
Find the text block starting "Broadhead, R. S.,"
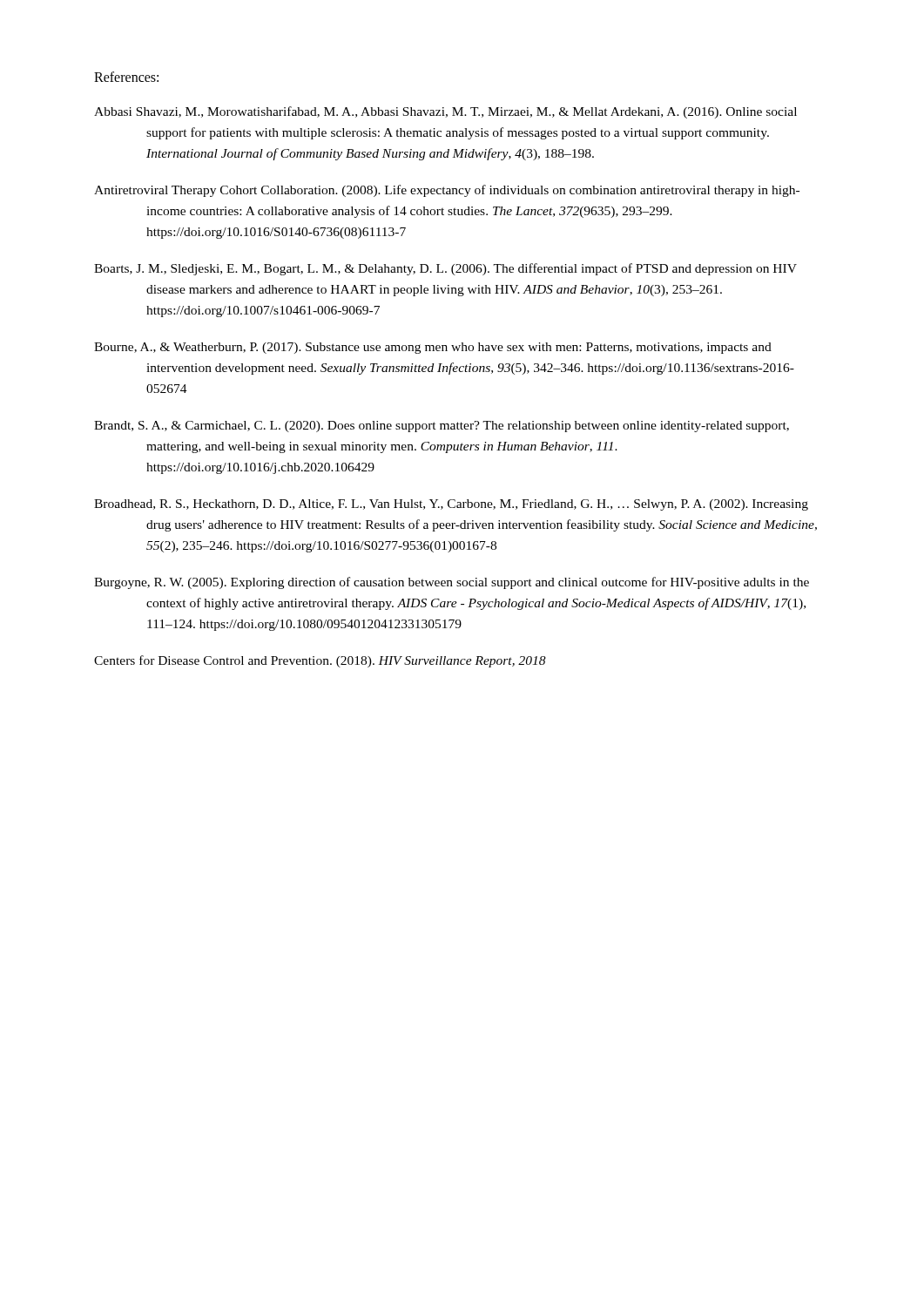[456, 524]
